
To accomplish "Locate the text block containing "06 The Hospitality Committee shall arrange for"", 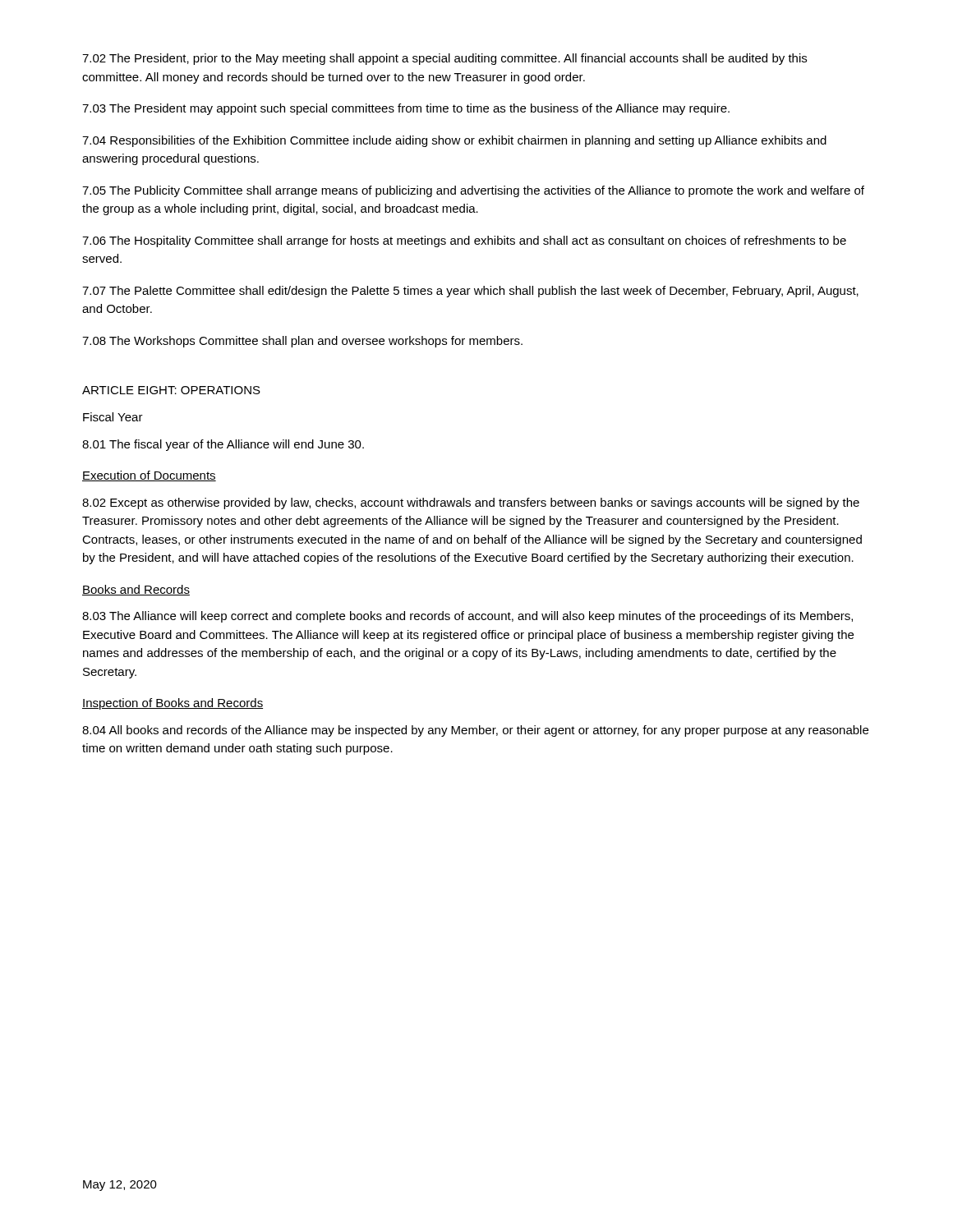I will 464,249.
